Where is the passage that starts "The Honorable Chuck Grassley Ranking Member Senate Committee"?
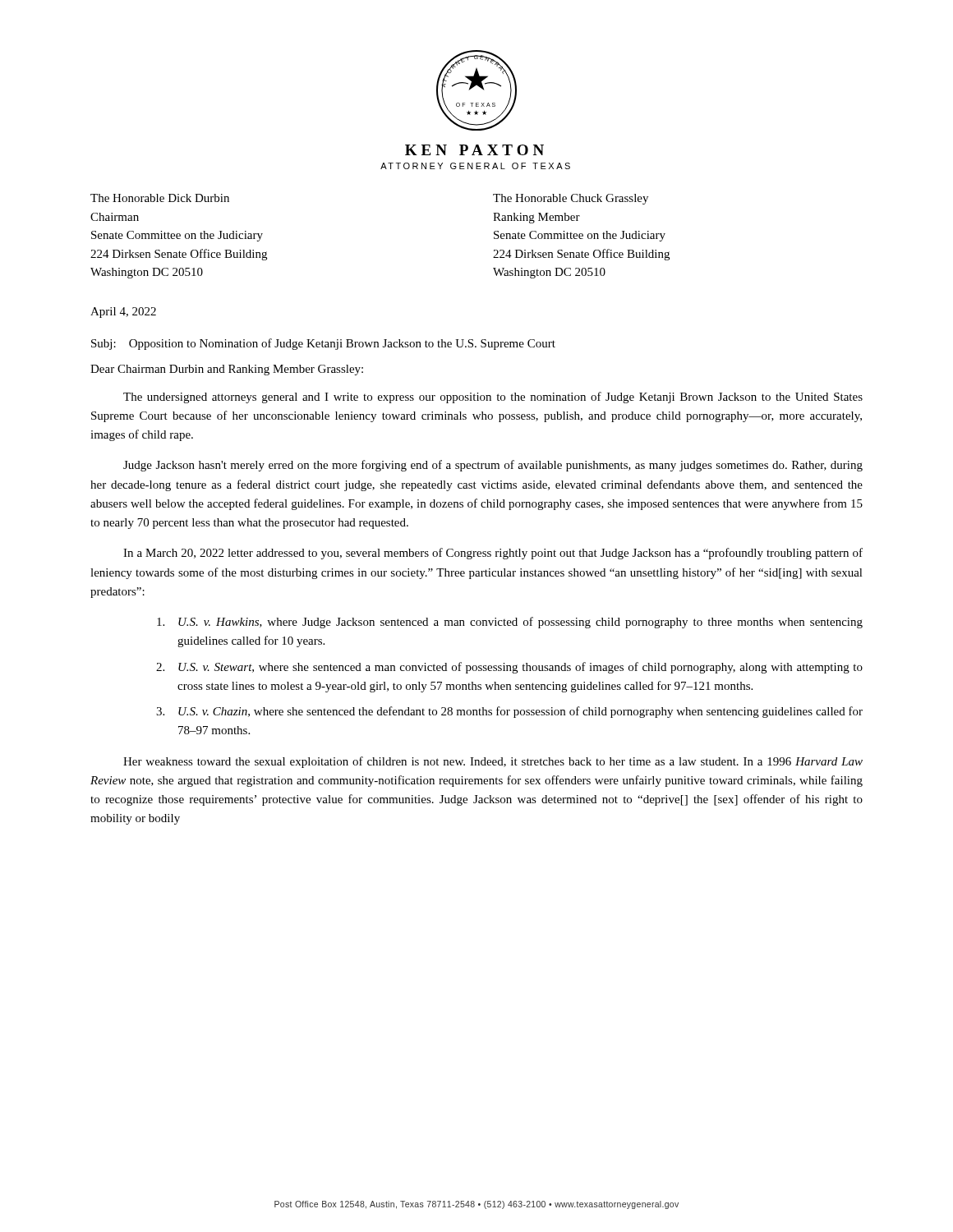 coord(581,235)
